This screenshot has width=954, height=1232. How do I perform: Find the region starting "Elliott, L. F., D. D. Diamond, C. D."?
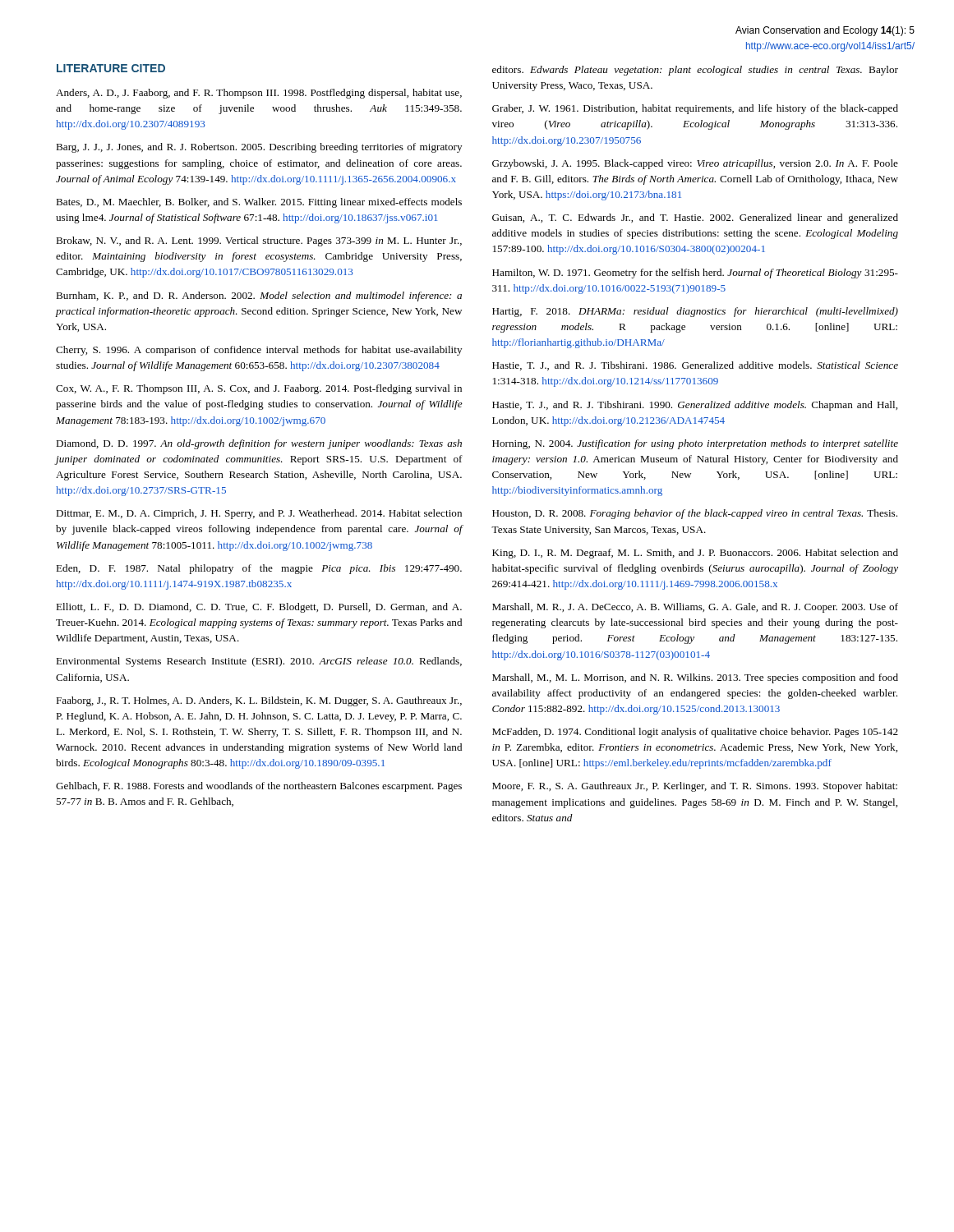[259, 622]
